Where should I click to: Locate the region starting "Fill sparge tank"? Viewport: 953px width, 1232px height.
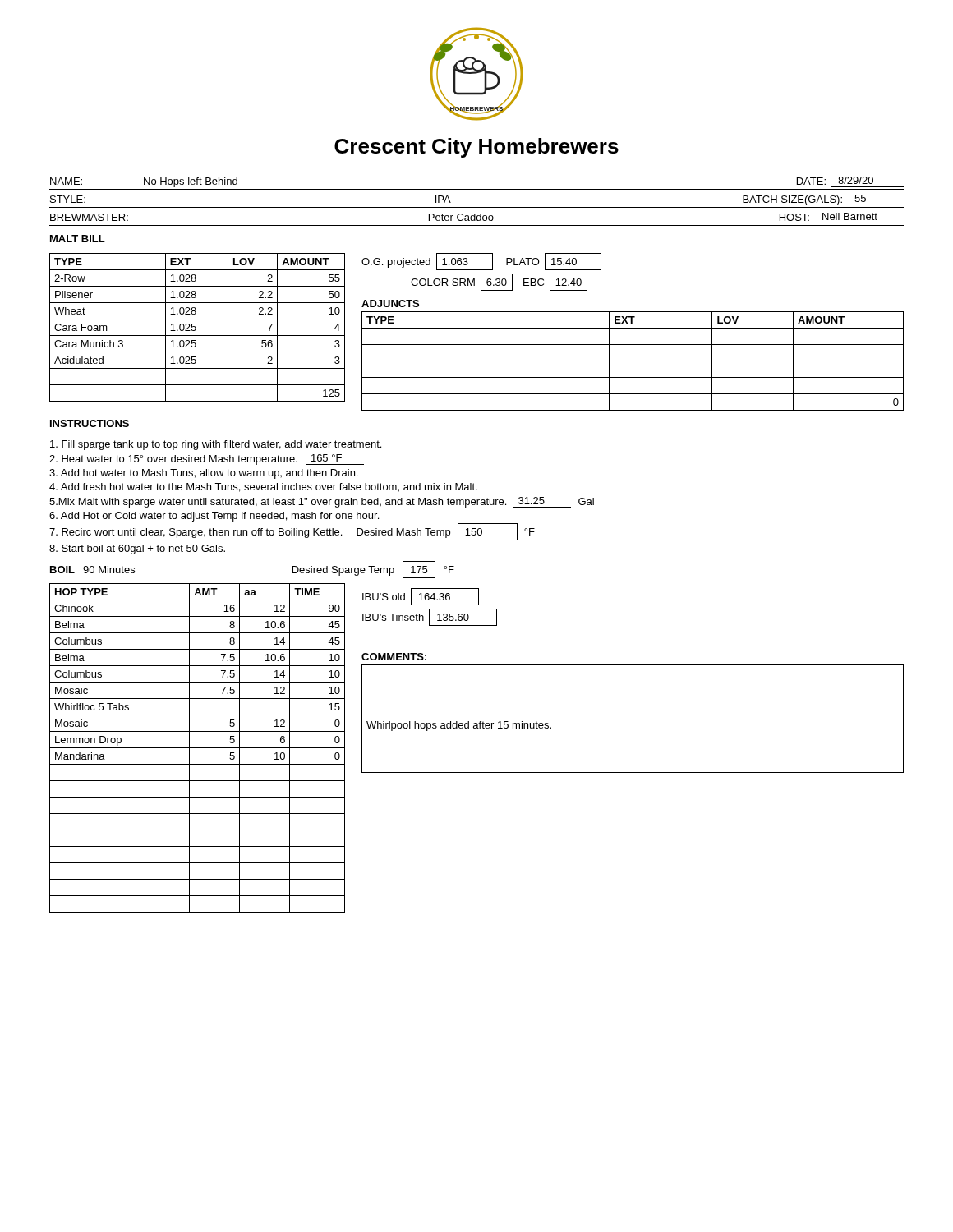[x=216, y=444]
